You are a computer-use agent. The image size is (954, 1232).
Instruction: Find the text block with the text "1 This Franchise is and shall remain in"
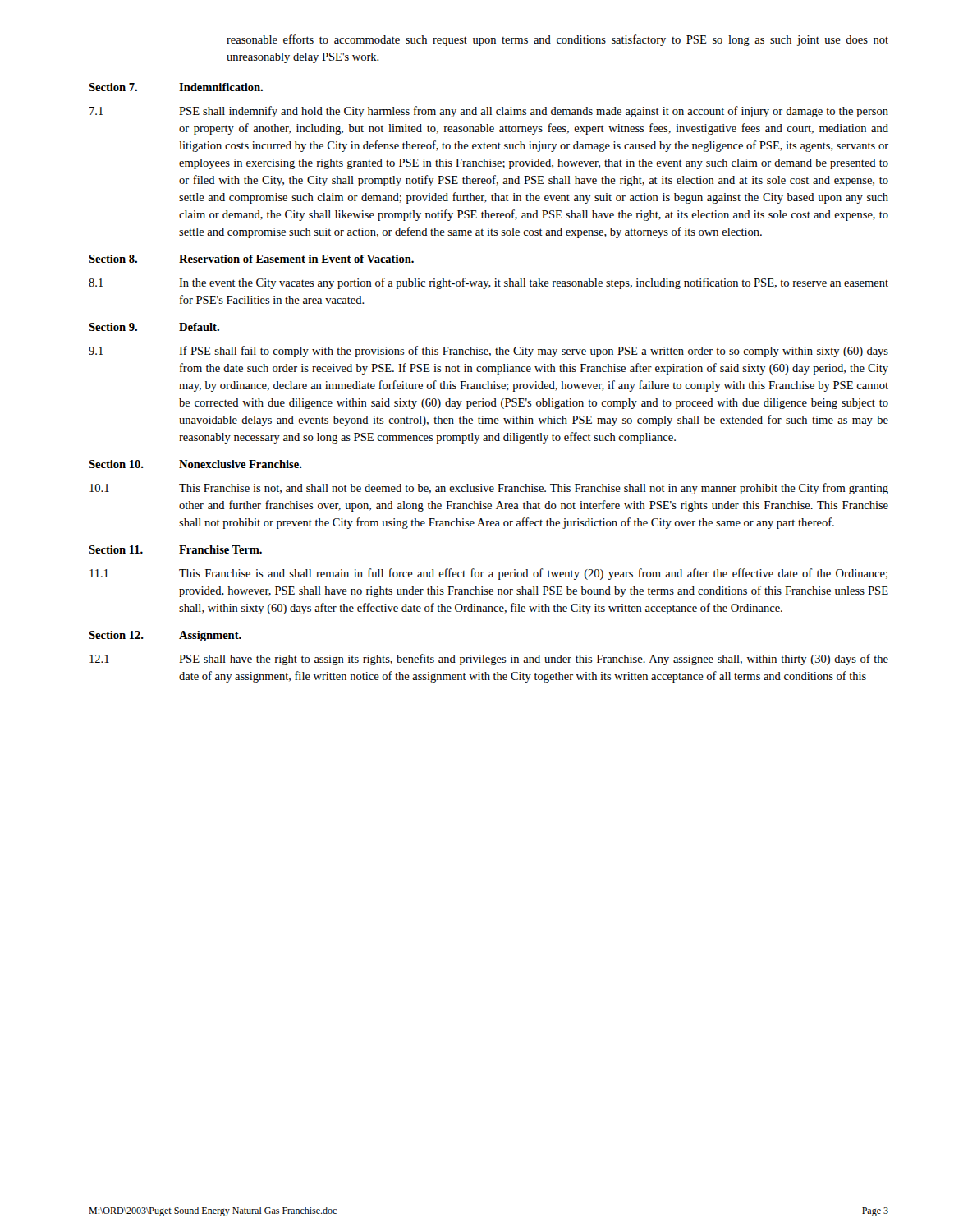pyautogui.click(x=488, y=591)
